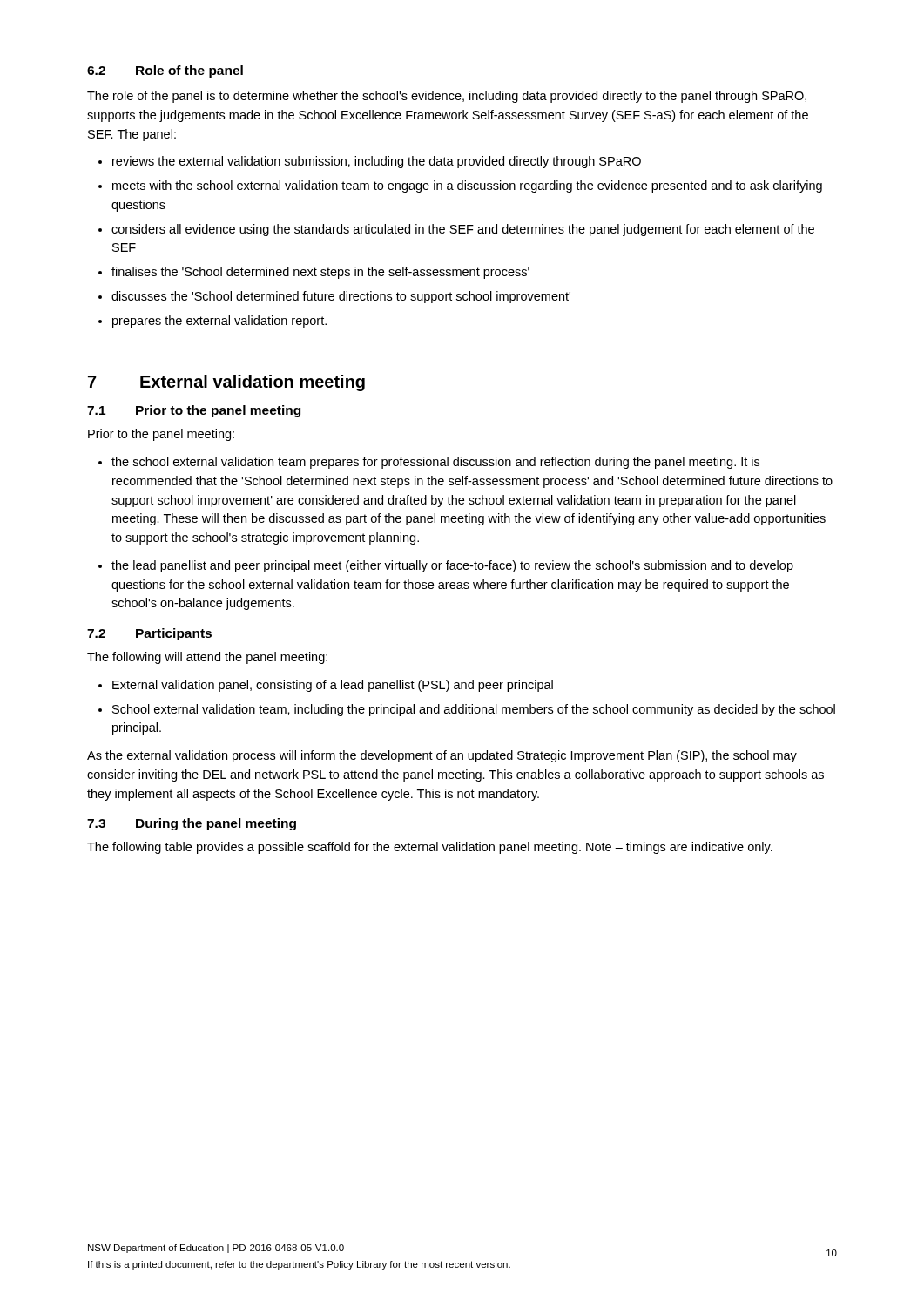
Task: Find the text starting "7.3 During the panel meeting"
Action: click(x=192, y=824)
